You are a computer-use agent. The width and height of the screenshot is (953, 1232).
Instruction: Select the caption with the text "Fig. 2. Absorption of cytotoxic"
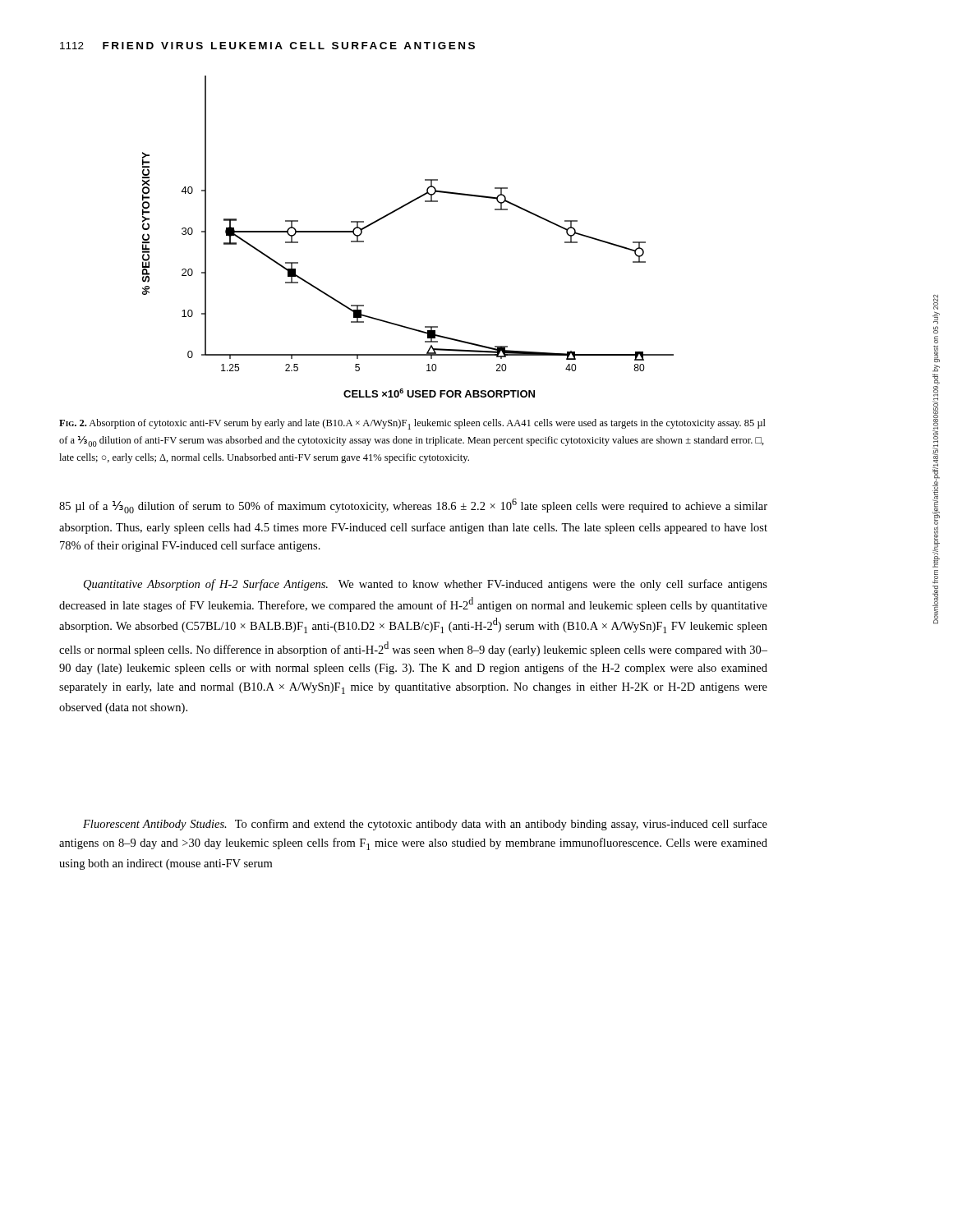pos(412,440)
